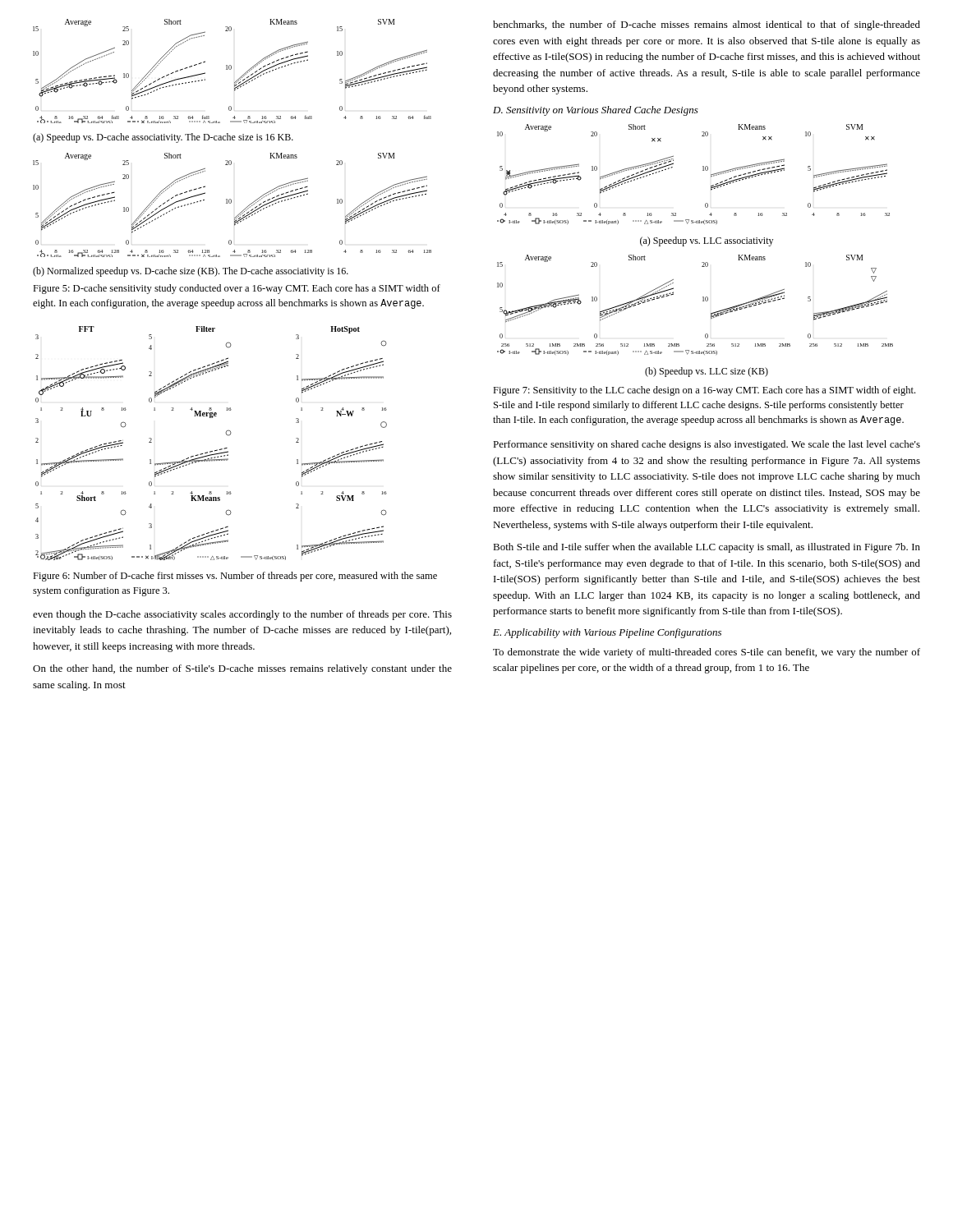Find the block on this page that starts "benchmarks, the number of D-cache misses"
The height and width of the screenshot is (1232, 953).
tap(707, 56)
